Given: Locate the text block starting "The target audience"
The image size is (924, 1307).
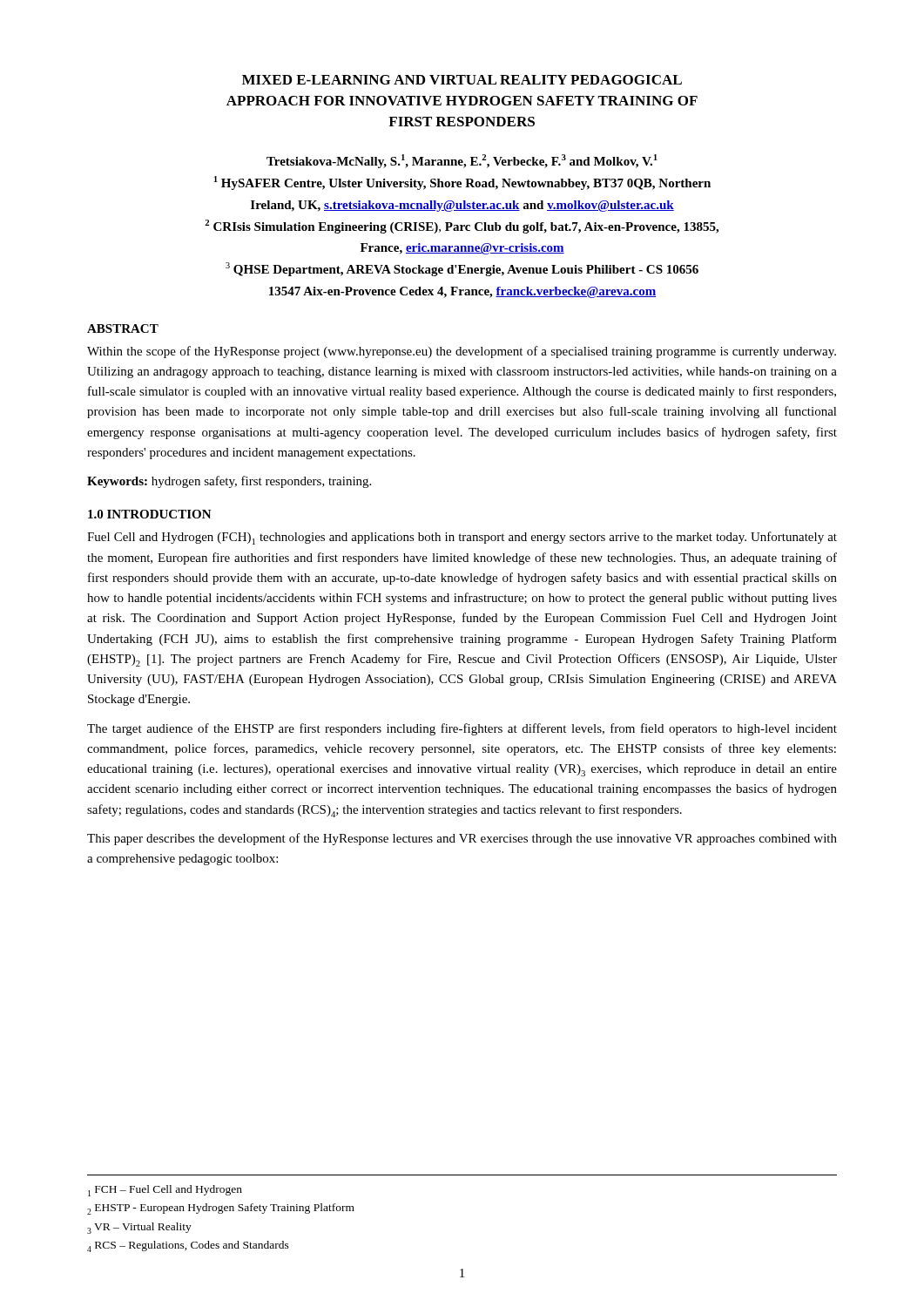Looking at the screenshot, I should 462,770.
